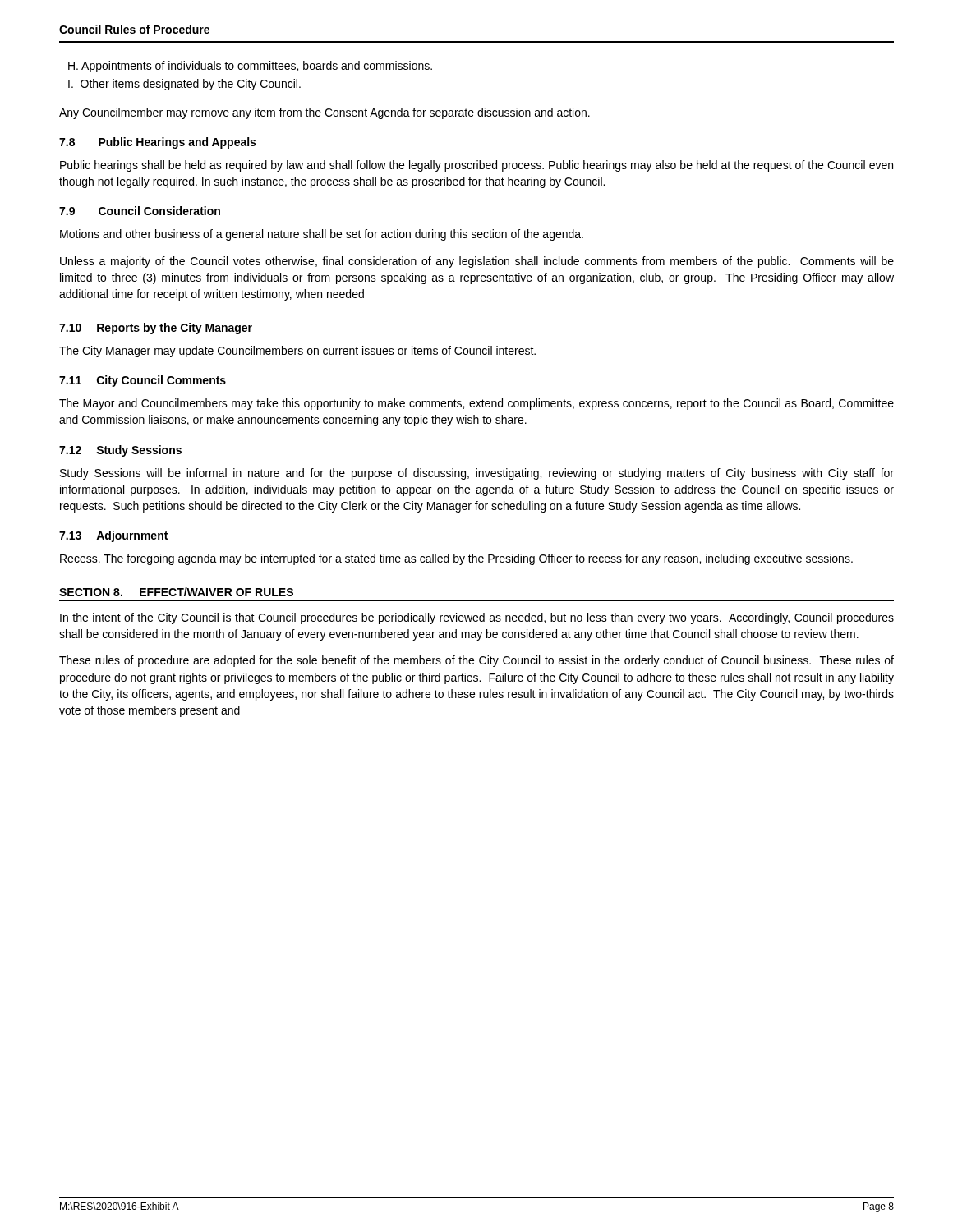Locate the block of text that opens with "I. Other items designated by"
Viewport: 953px width, 1232px height.
point(184,84)
